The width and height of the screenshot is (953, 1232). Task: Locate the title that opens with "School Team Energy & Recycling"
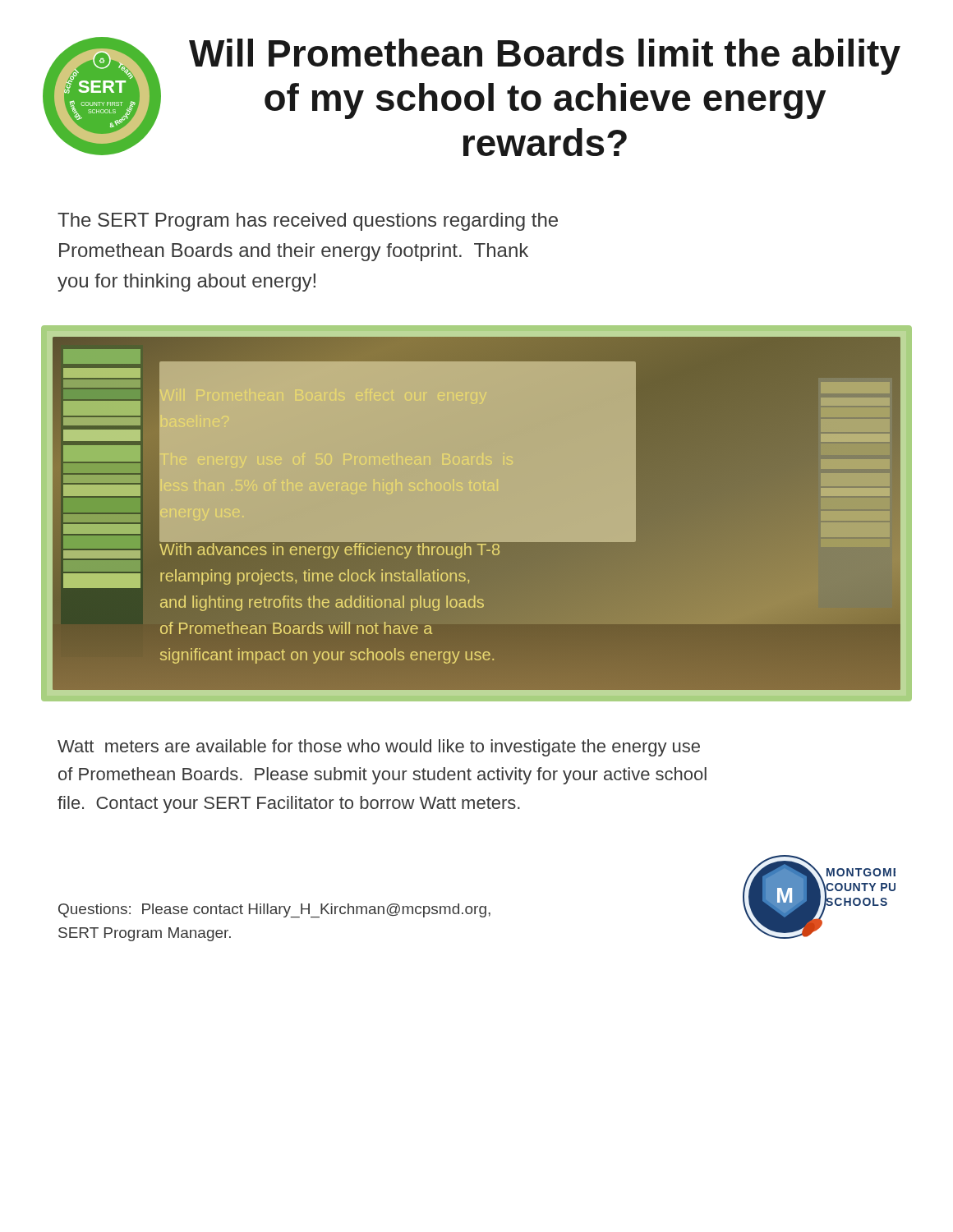(x=472, y=98)
